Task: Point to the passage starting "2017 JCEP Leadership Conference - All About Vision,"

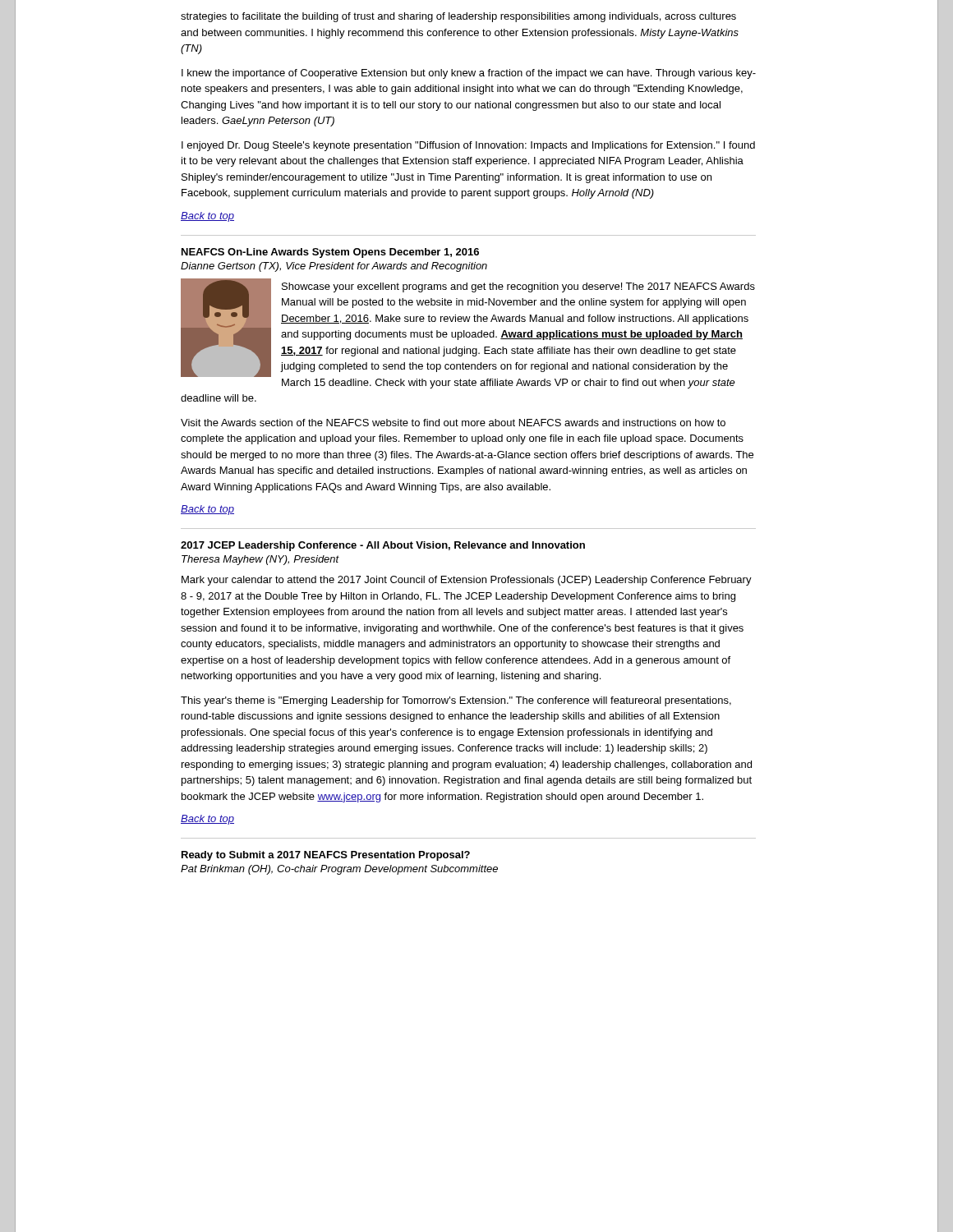Action: click(383, 545)
